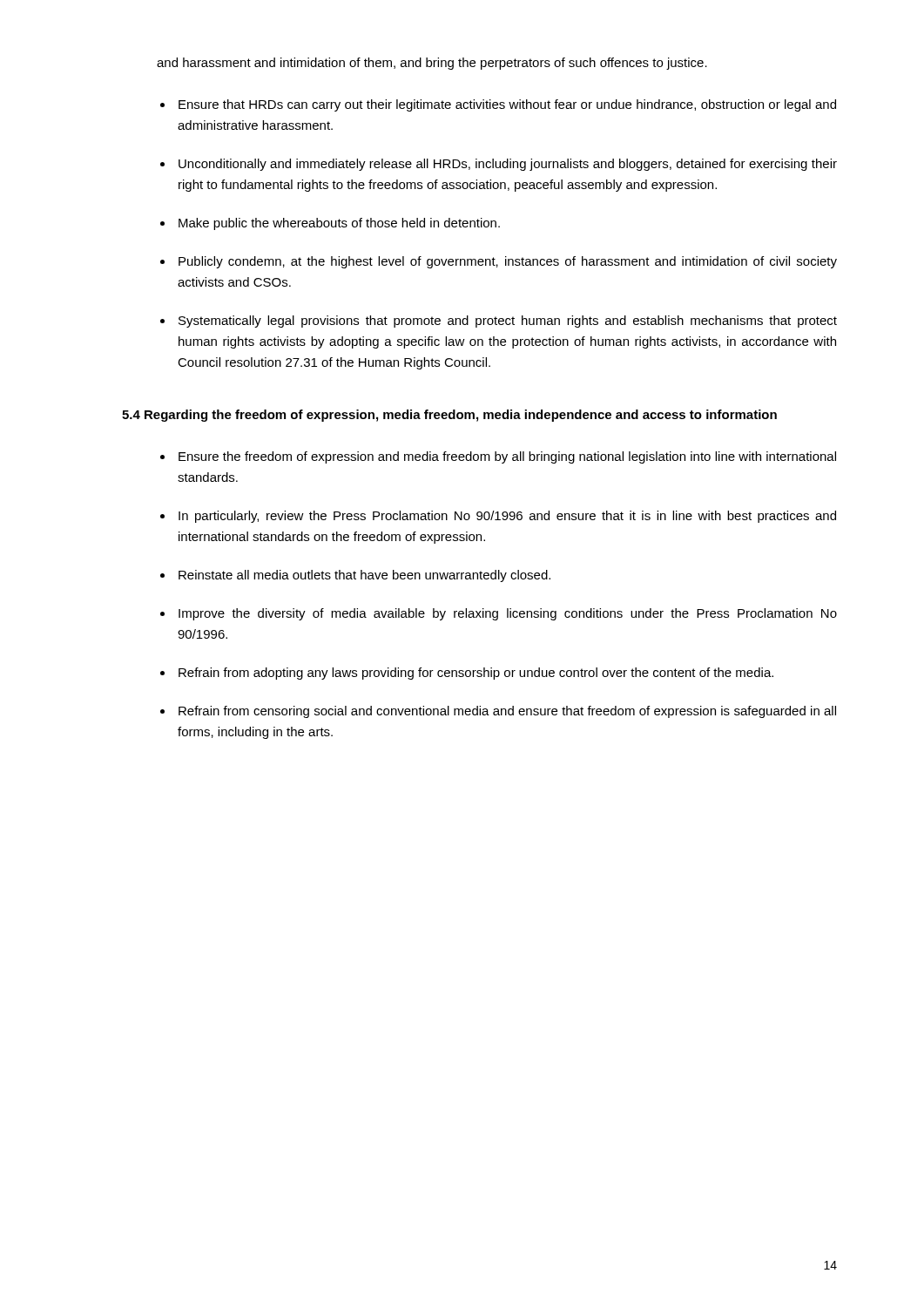Point to the block beginning "Publicly condemn, at the"
Image resolution: width=924 pixels, height=1307 pixels.
507,271
